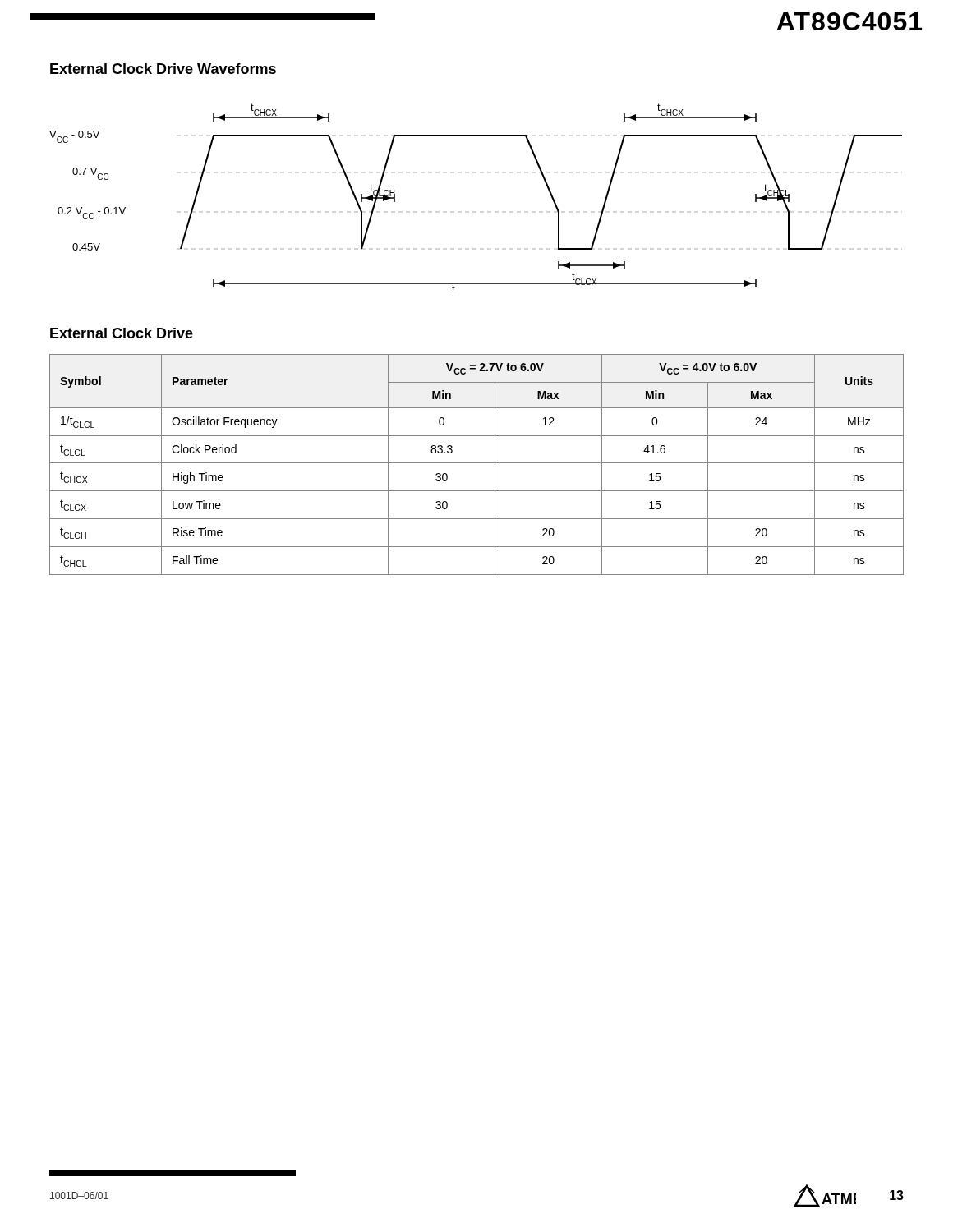Find a engineering diagram
Viewport: 953px width, 1232px height.
tap(476, 193)
